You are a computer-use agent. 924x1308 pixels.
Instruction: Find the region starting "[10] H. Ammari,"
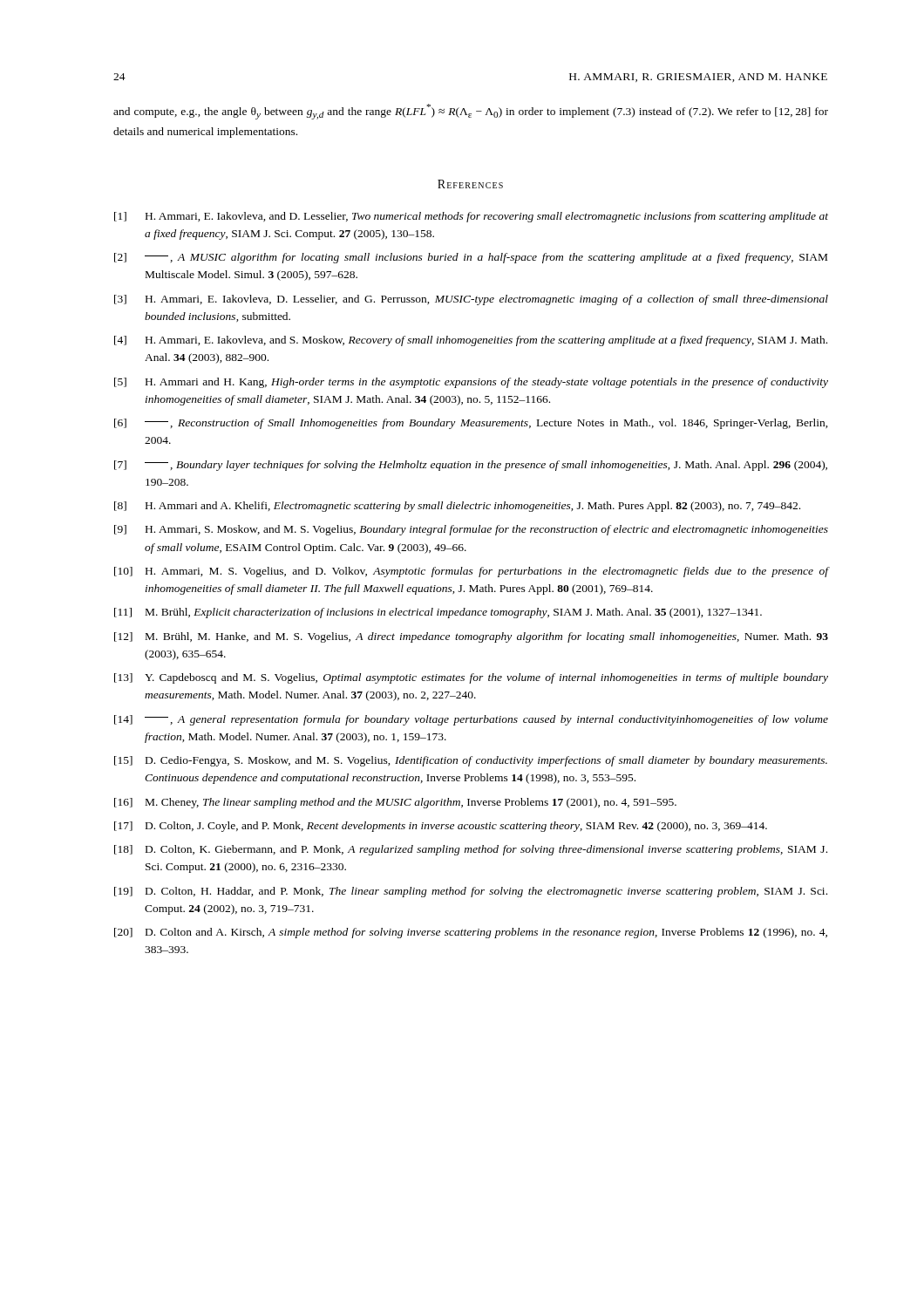tap(471, 580)
